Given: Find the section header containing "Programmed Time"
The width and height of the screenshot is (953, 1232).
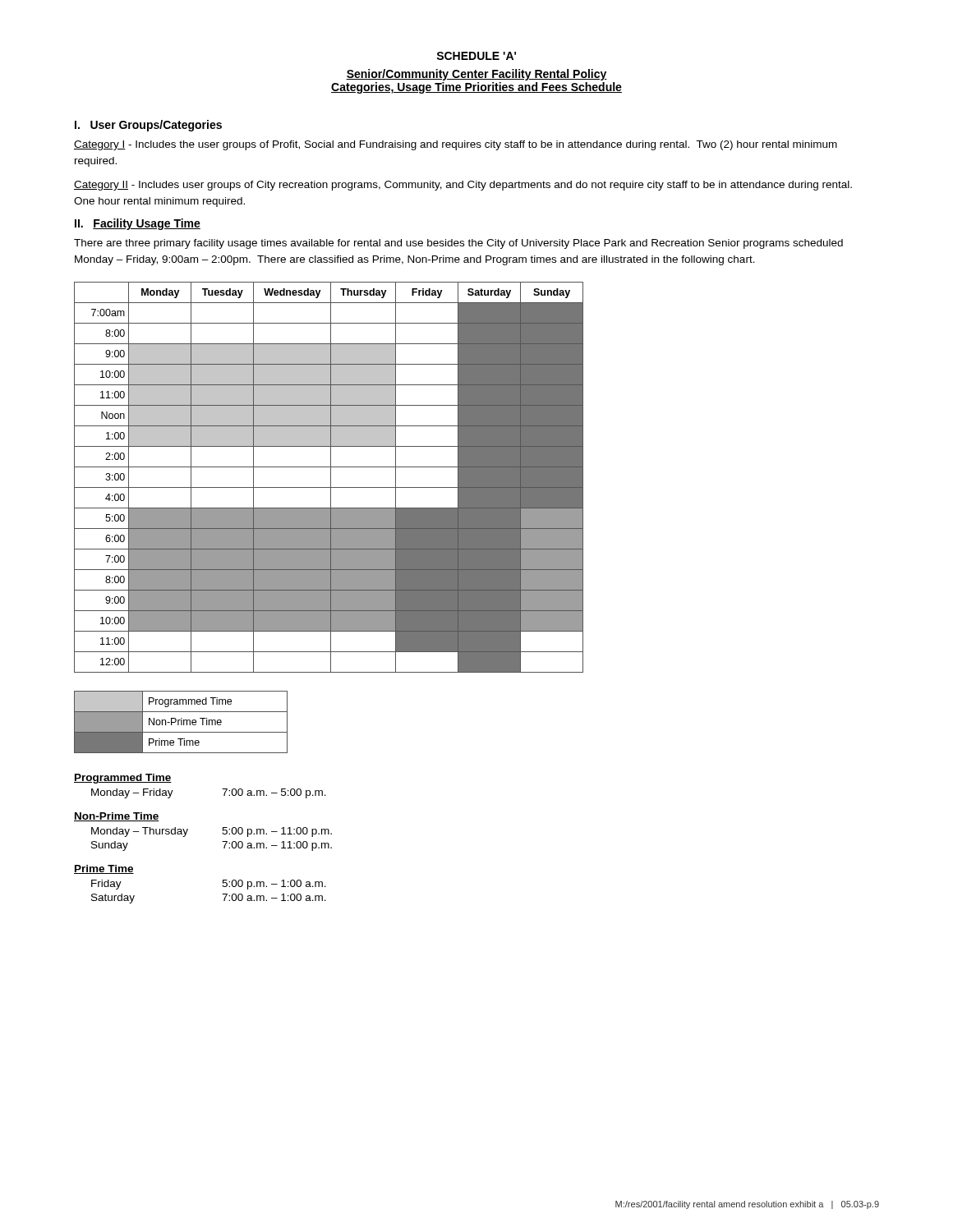Looking at the screenshot, I should (123, 778).
